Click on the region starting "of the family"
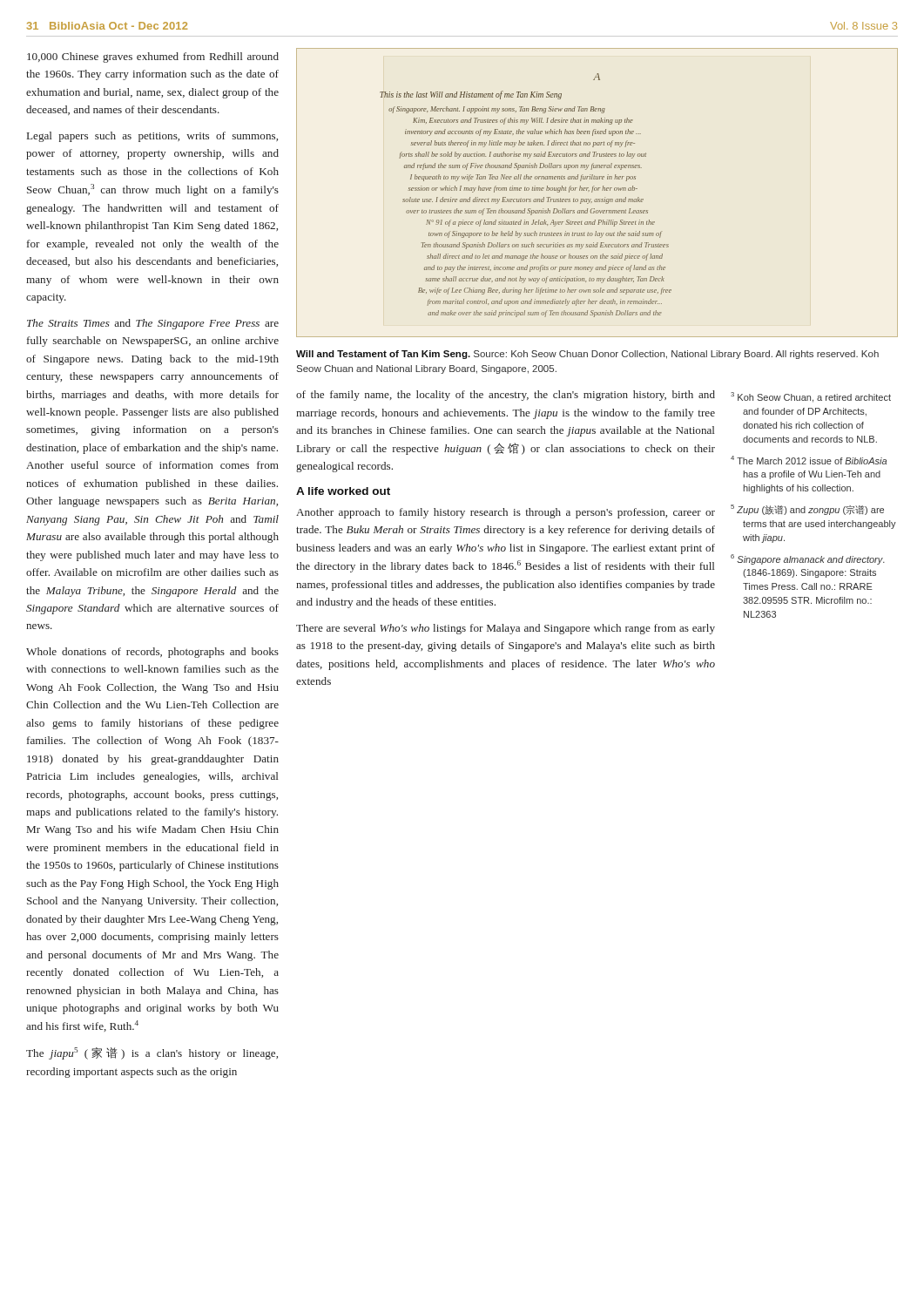This screenshot has width=924, height=1307. coord(506,431)
